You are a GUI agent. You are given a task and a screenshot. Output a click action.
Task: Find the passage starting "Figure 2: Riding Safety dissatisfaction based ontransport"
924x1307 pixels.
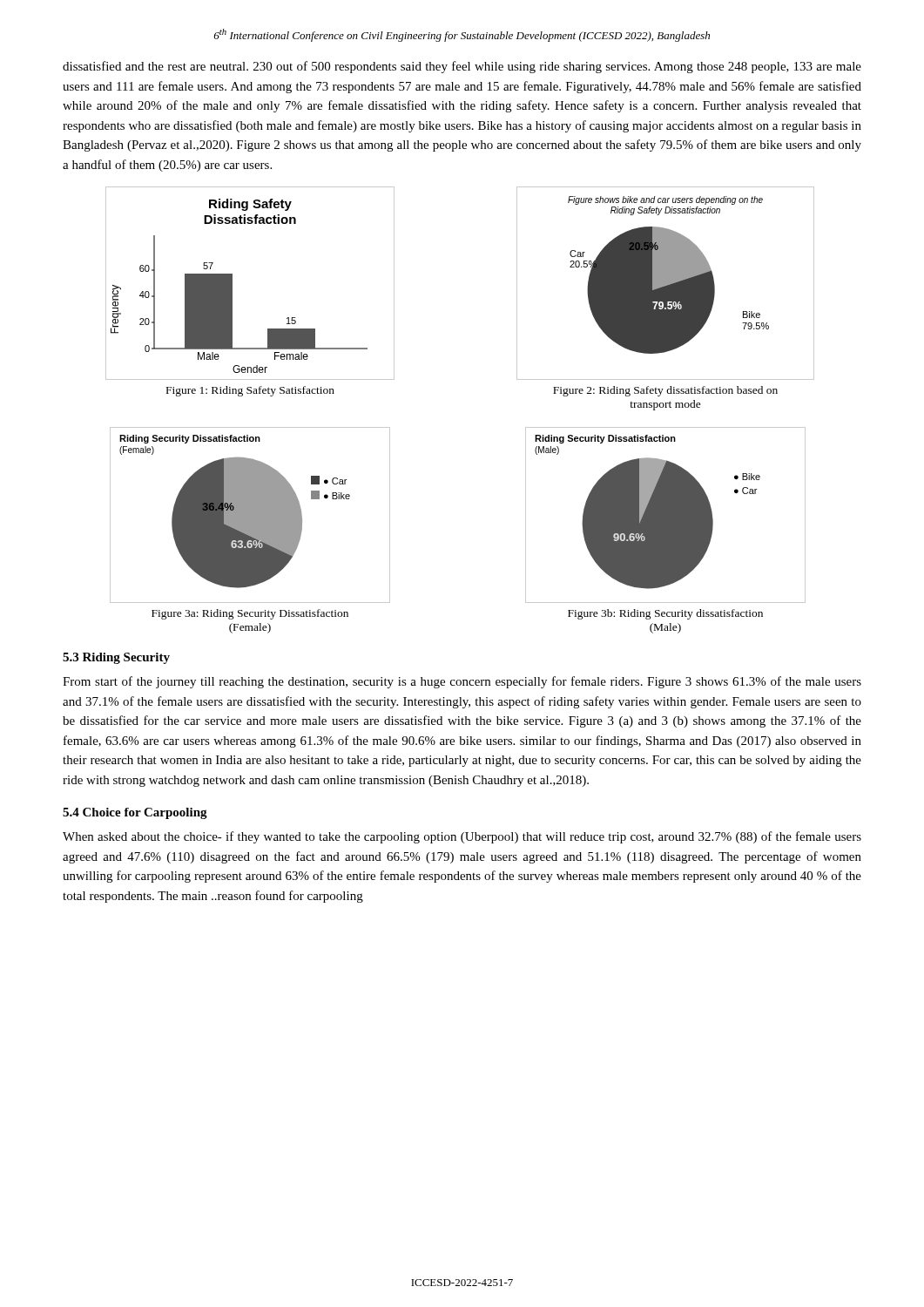click(x=665, y=397)
